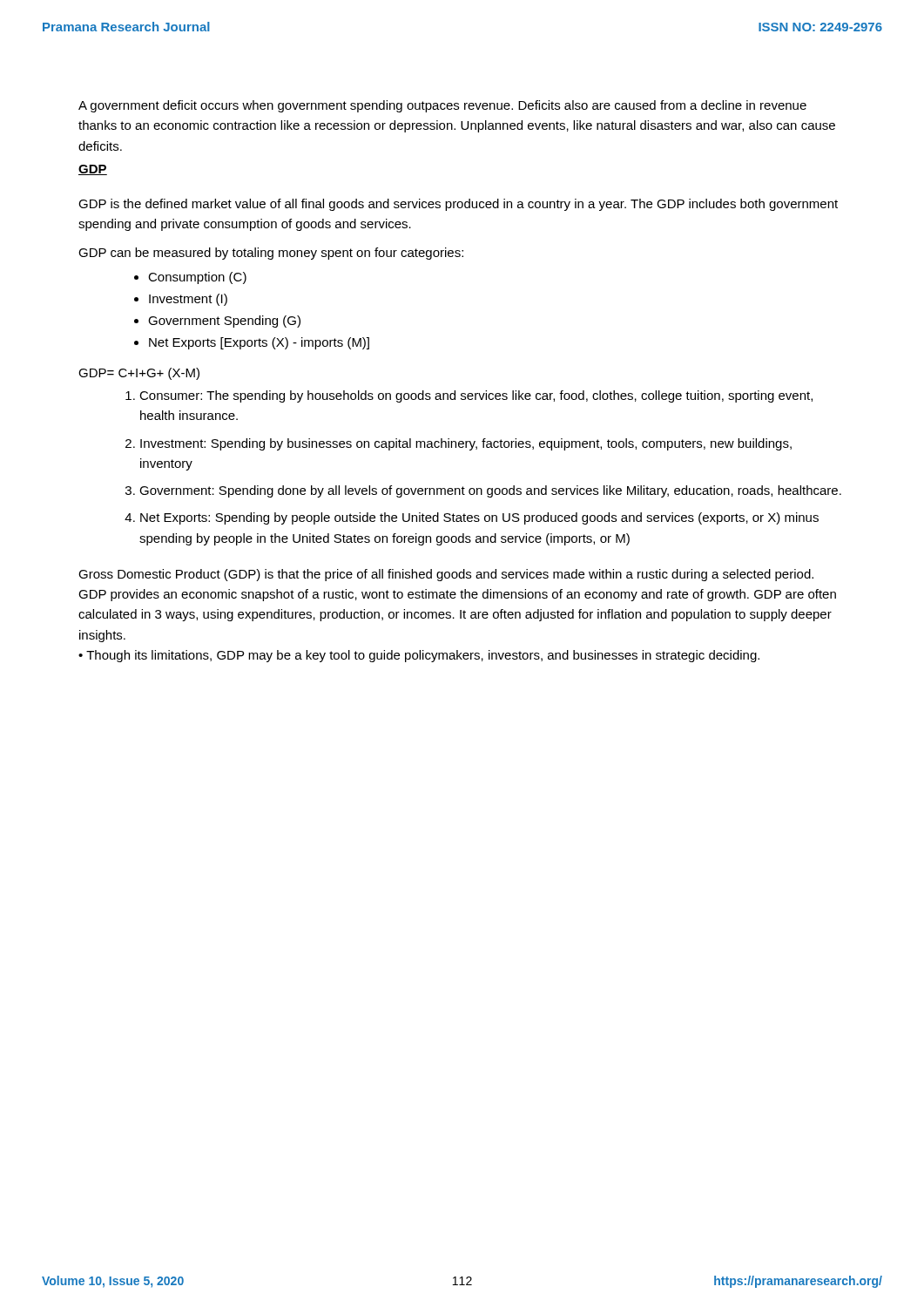Locate the list item that reads "Government: Spending done"
The height and width of the screenshot is (1307, 924).
pos(491,490)
